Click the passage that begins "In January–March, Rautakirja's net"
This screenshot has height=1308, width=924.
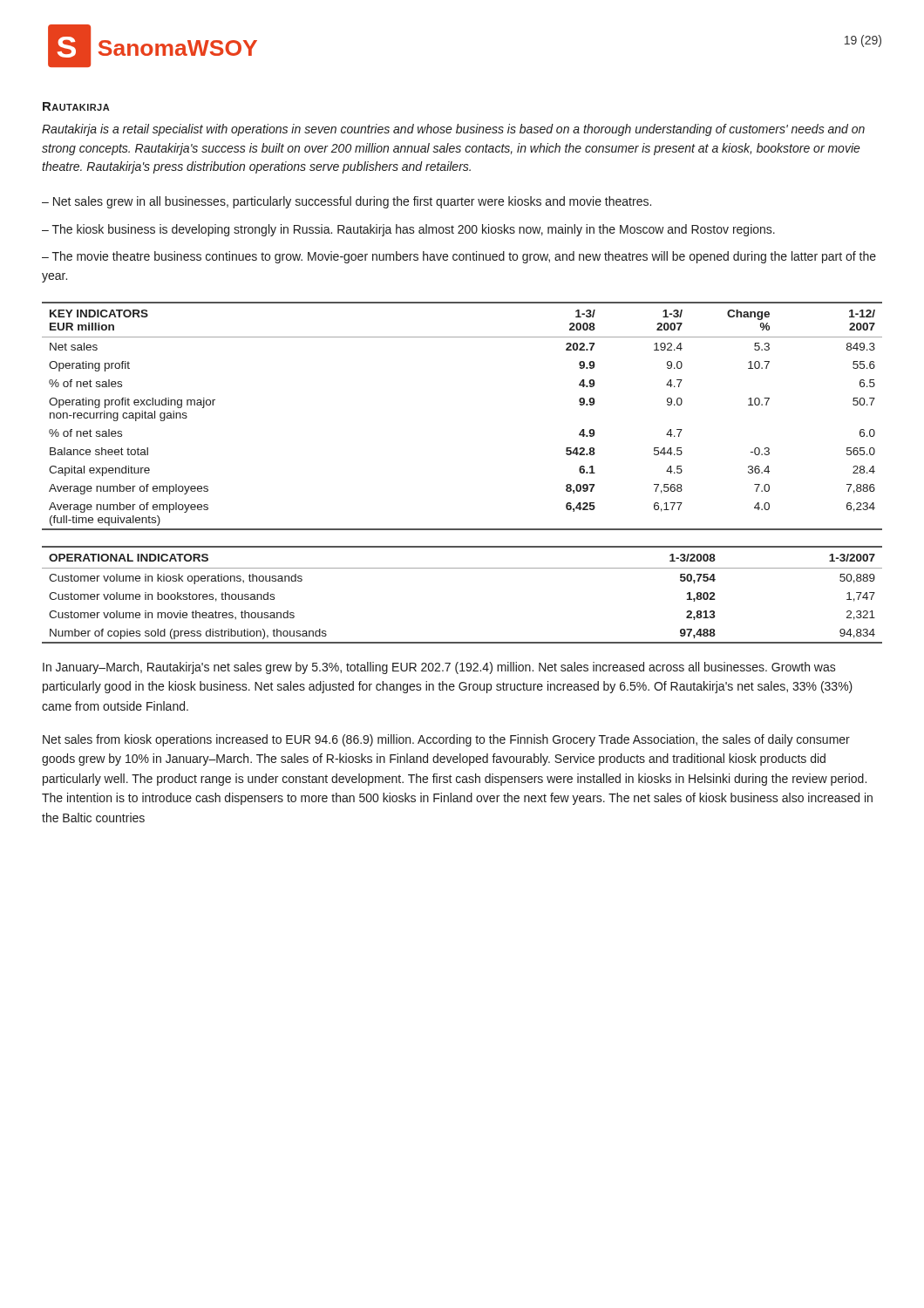pyautogui.click(x=447, y=686)
